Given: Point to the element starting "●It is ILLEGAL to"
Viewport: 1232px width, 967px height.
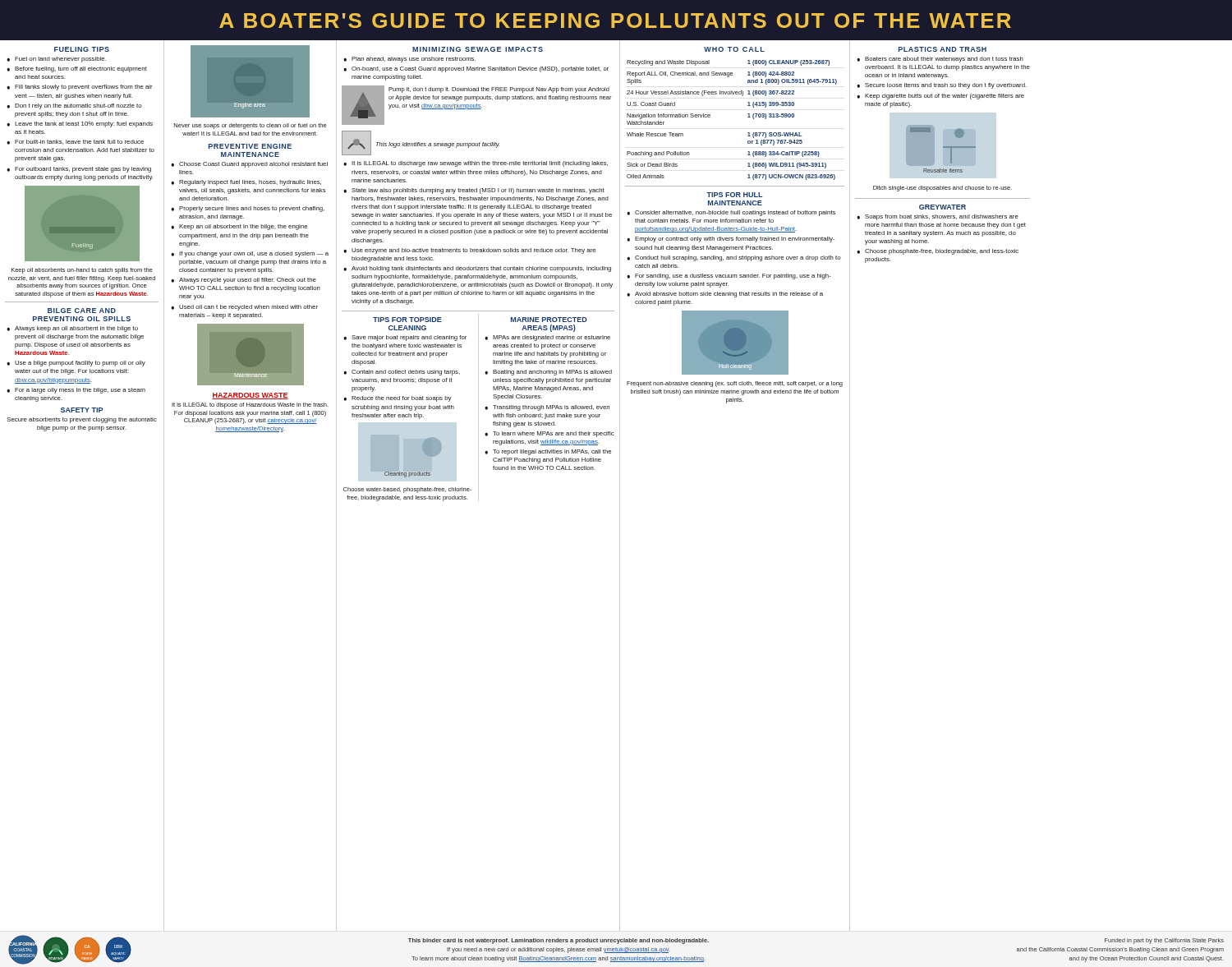Looking at the screenshot, I should point(476,172).
